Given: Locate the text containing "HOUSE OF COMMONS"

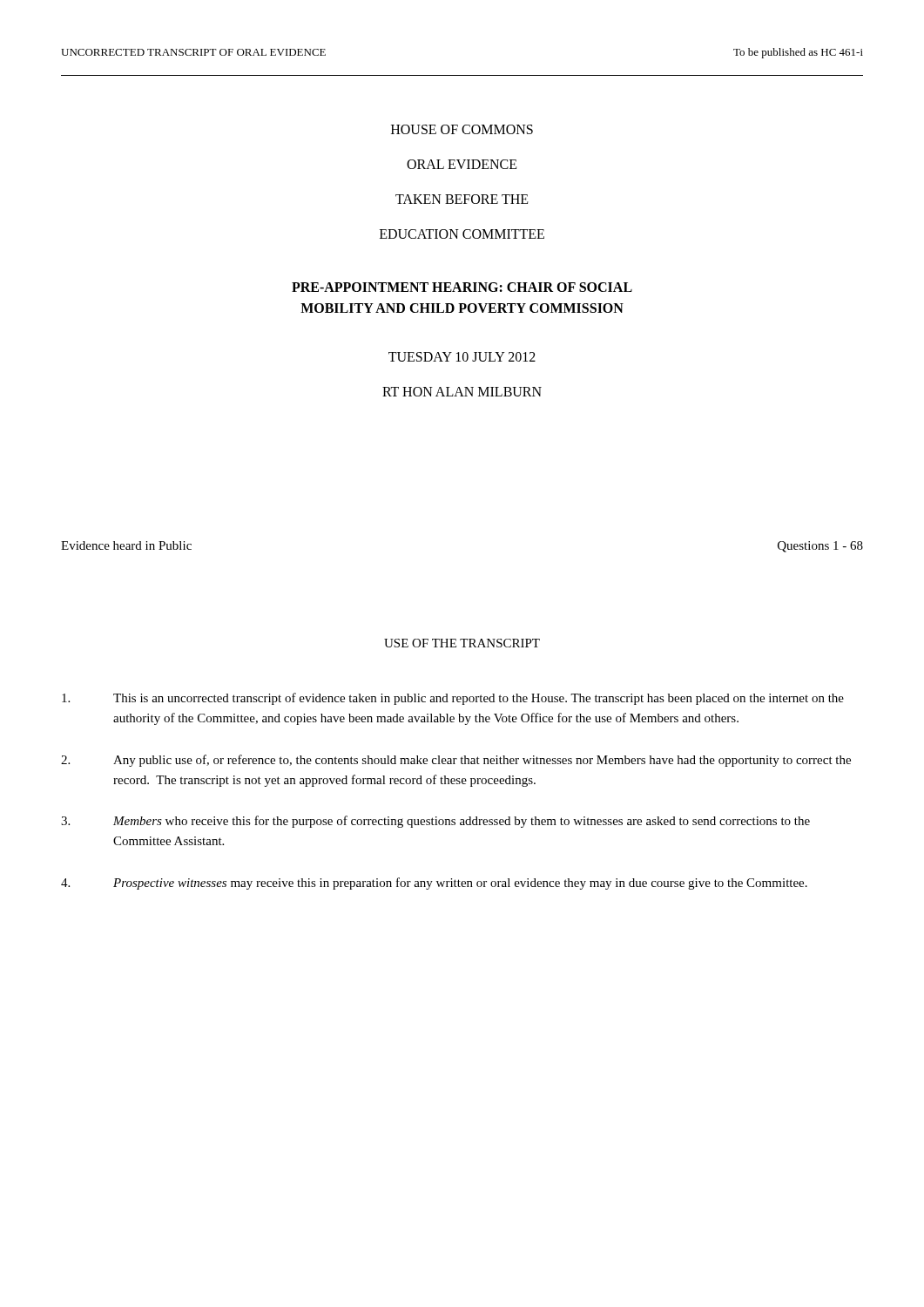Looking at the screenshot, I should (462, 129).
